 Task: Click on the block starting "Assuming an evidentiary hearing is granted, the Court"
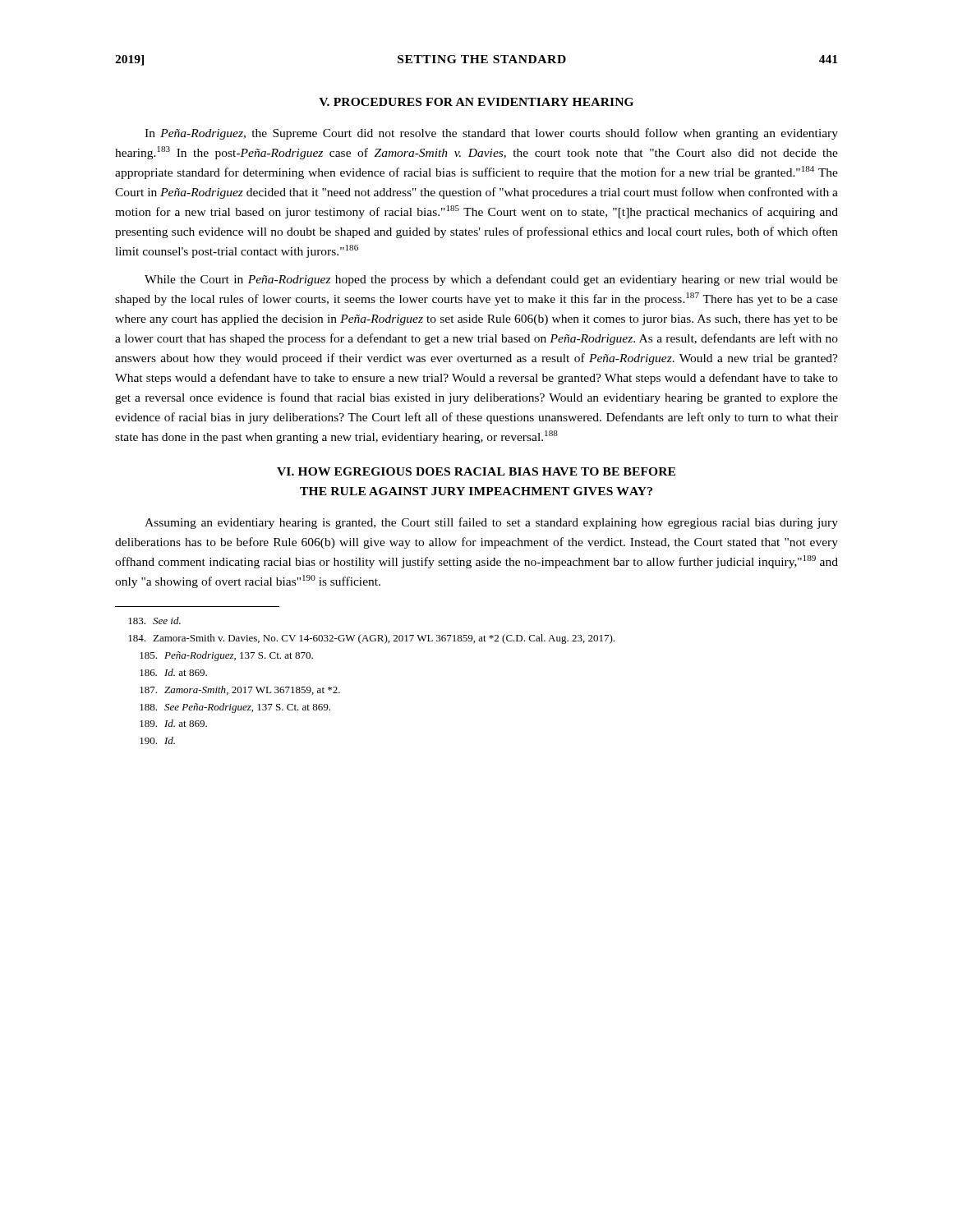tap(476, 552)
